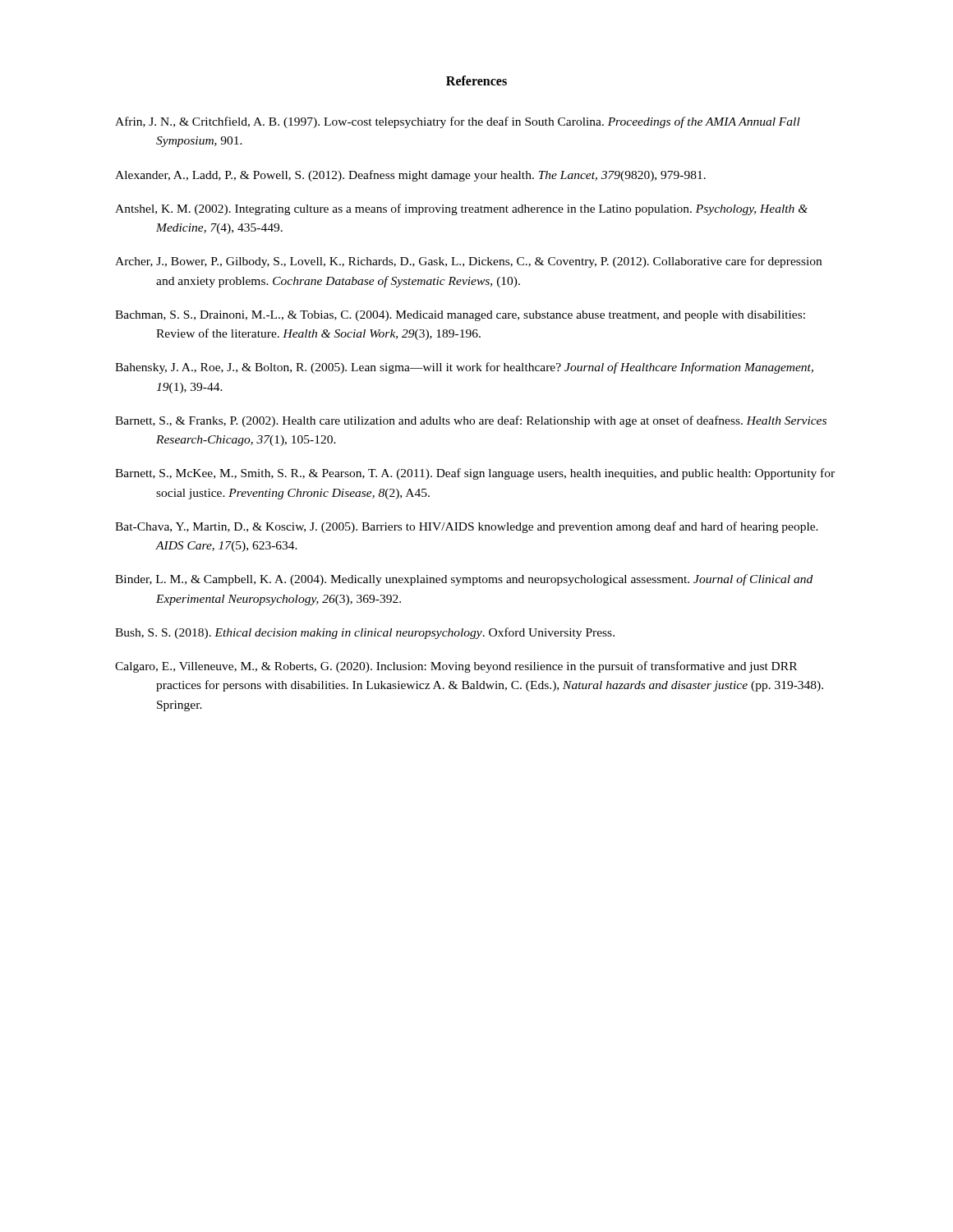Image resolution: width=953 pixels, height=1232 pixels.
Task: Locate the list item that says "Bush, S. S. (2018). Ethical"
Action: click(x=365, y=632)
